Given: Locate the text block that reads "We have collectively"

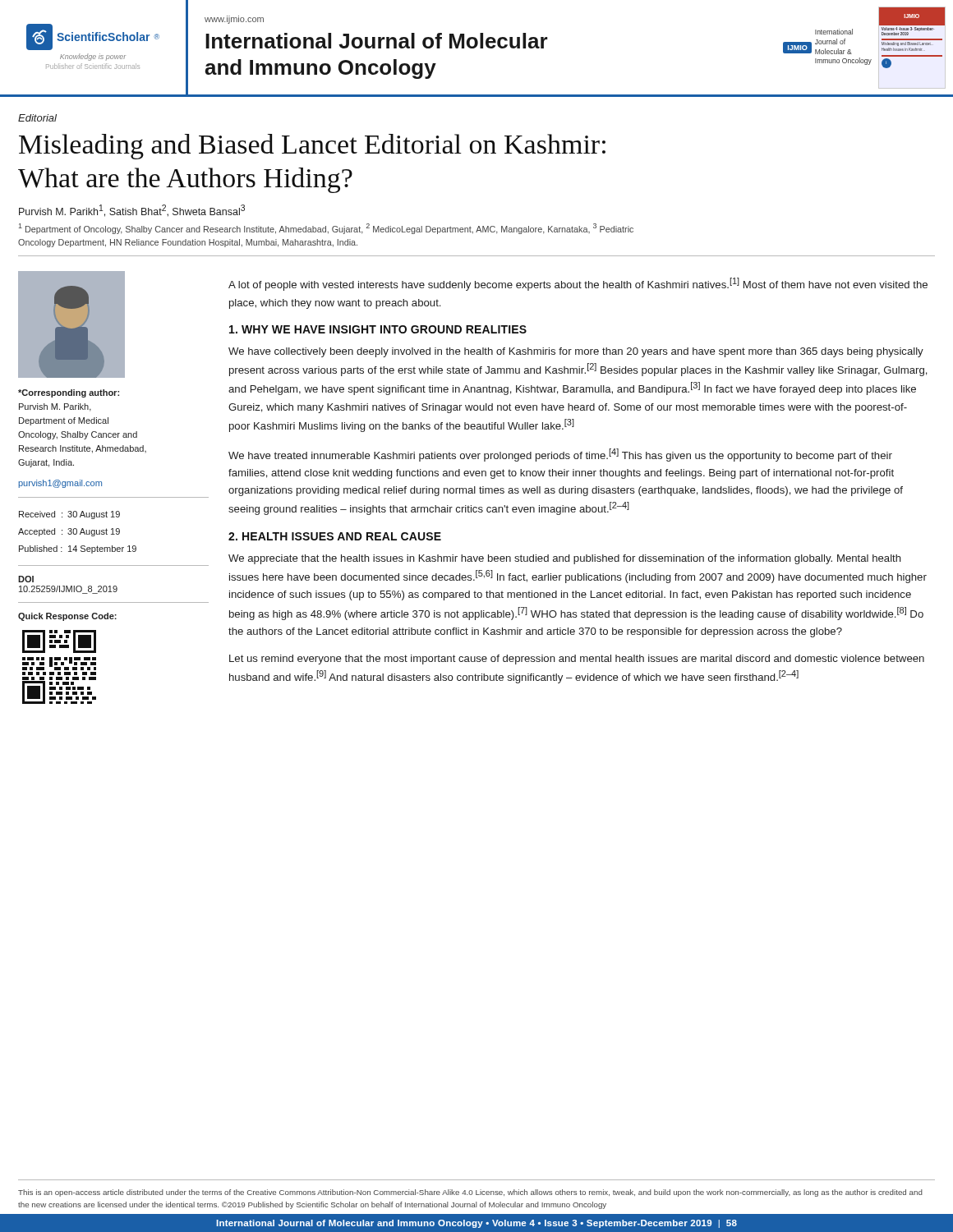Looking at the screenshot, I should pyautogui.click(x=578, y=389).
